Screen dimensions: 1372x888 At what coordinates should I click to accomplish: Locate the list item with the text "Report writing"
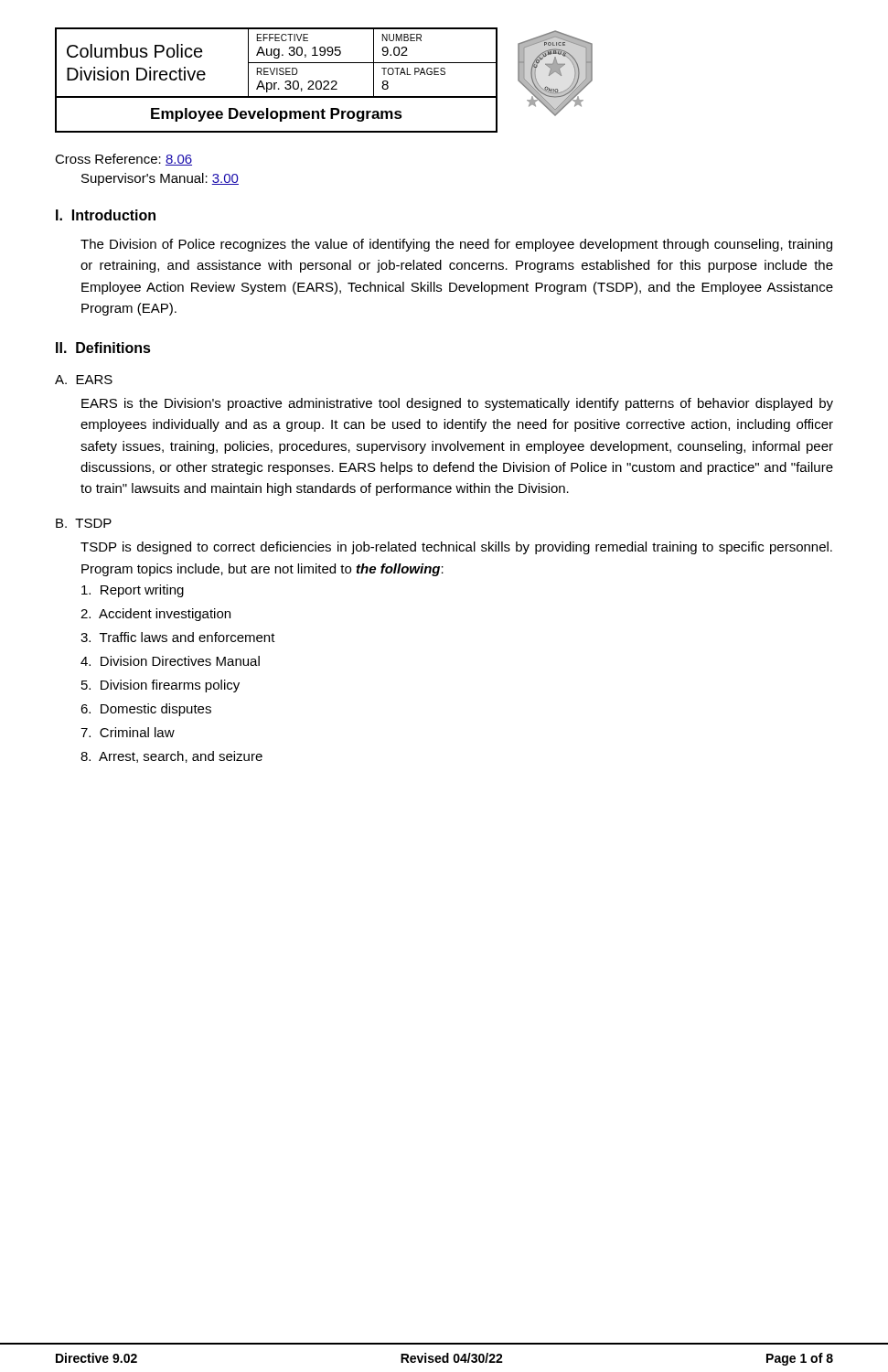pos(132,589)
